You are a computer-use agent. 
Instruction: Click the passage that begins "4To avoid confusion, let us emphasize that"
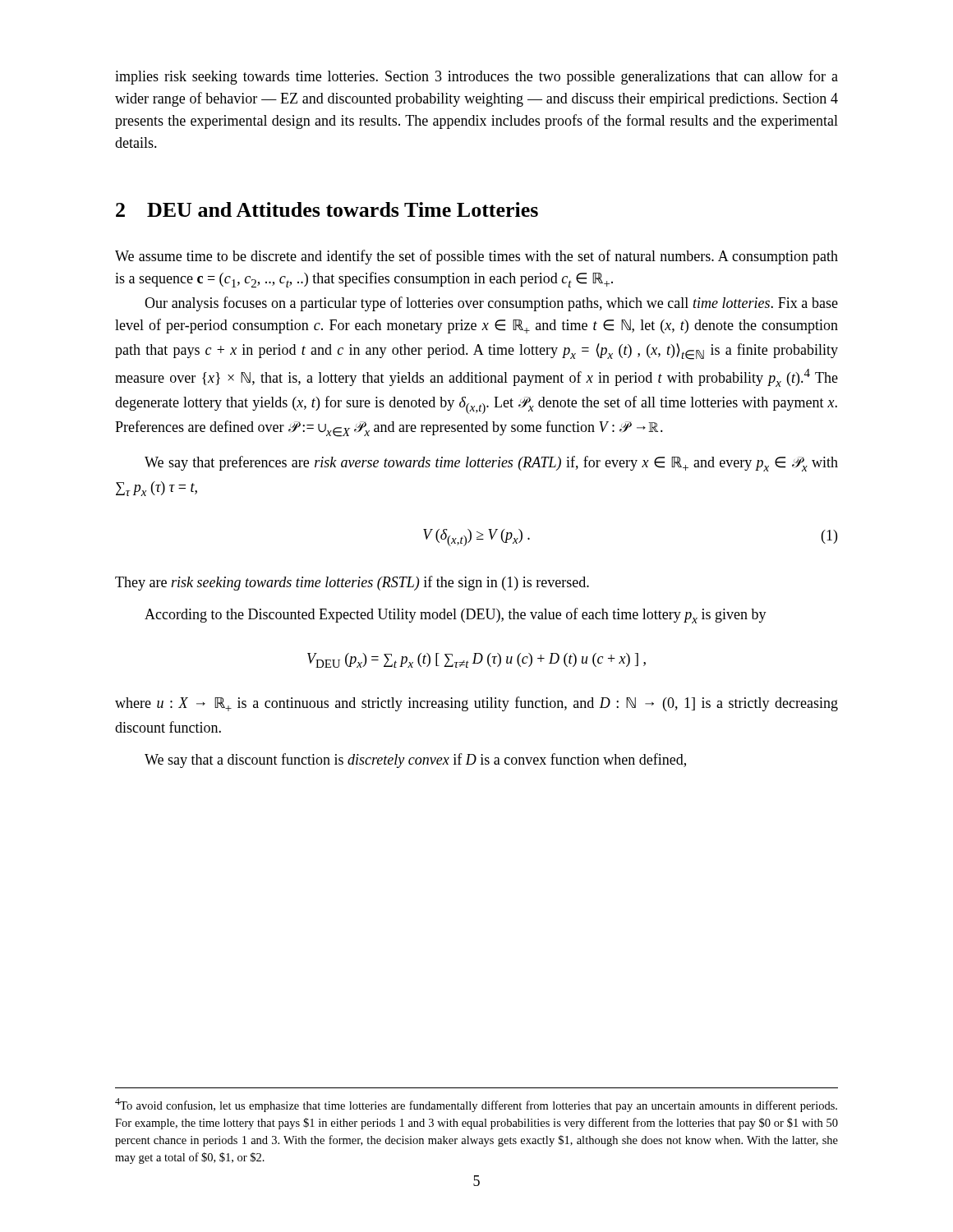click(476, 1131)
